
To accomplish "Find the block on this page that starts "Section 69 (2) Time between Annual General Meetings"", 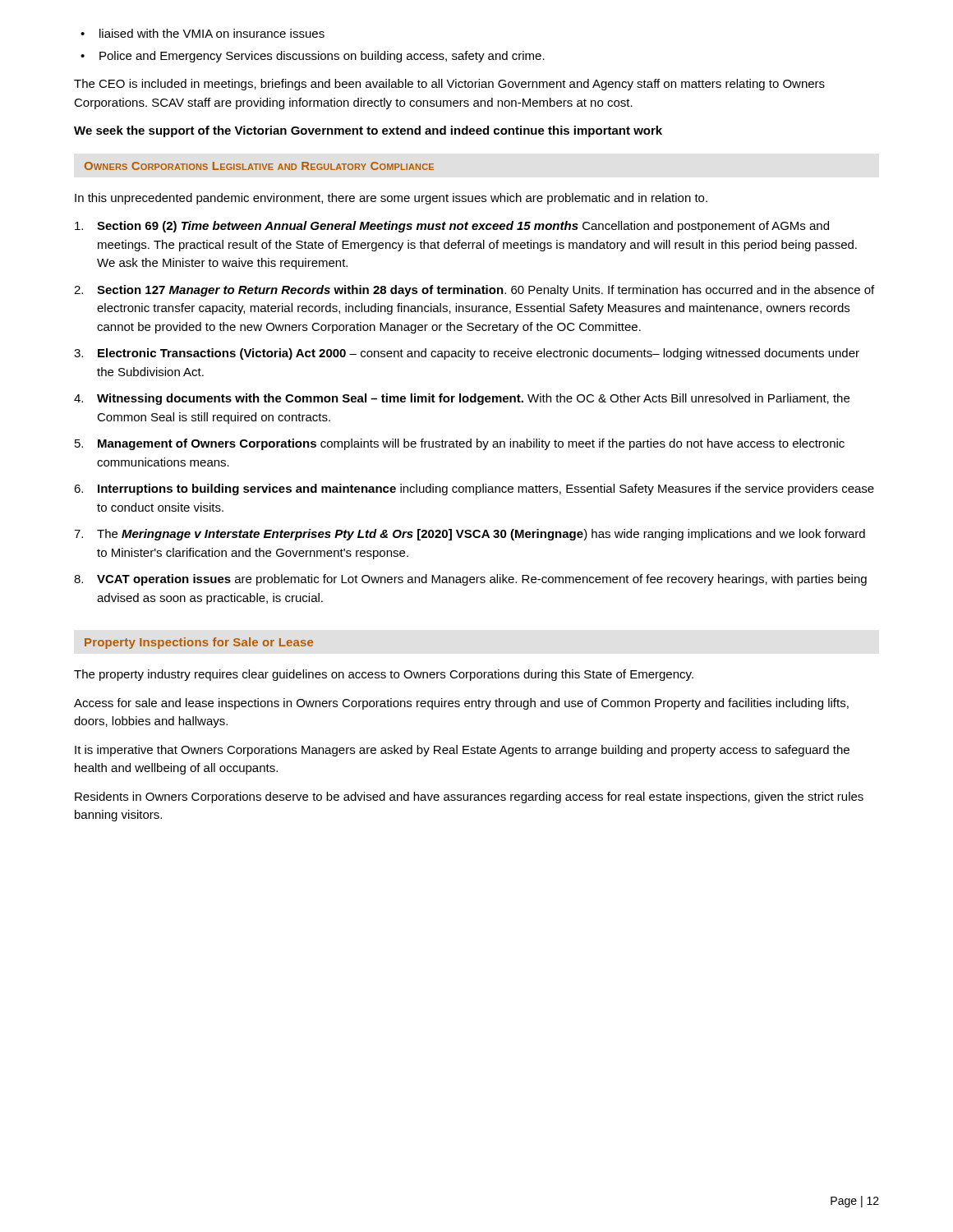I will (x=476, y=245).
